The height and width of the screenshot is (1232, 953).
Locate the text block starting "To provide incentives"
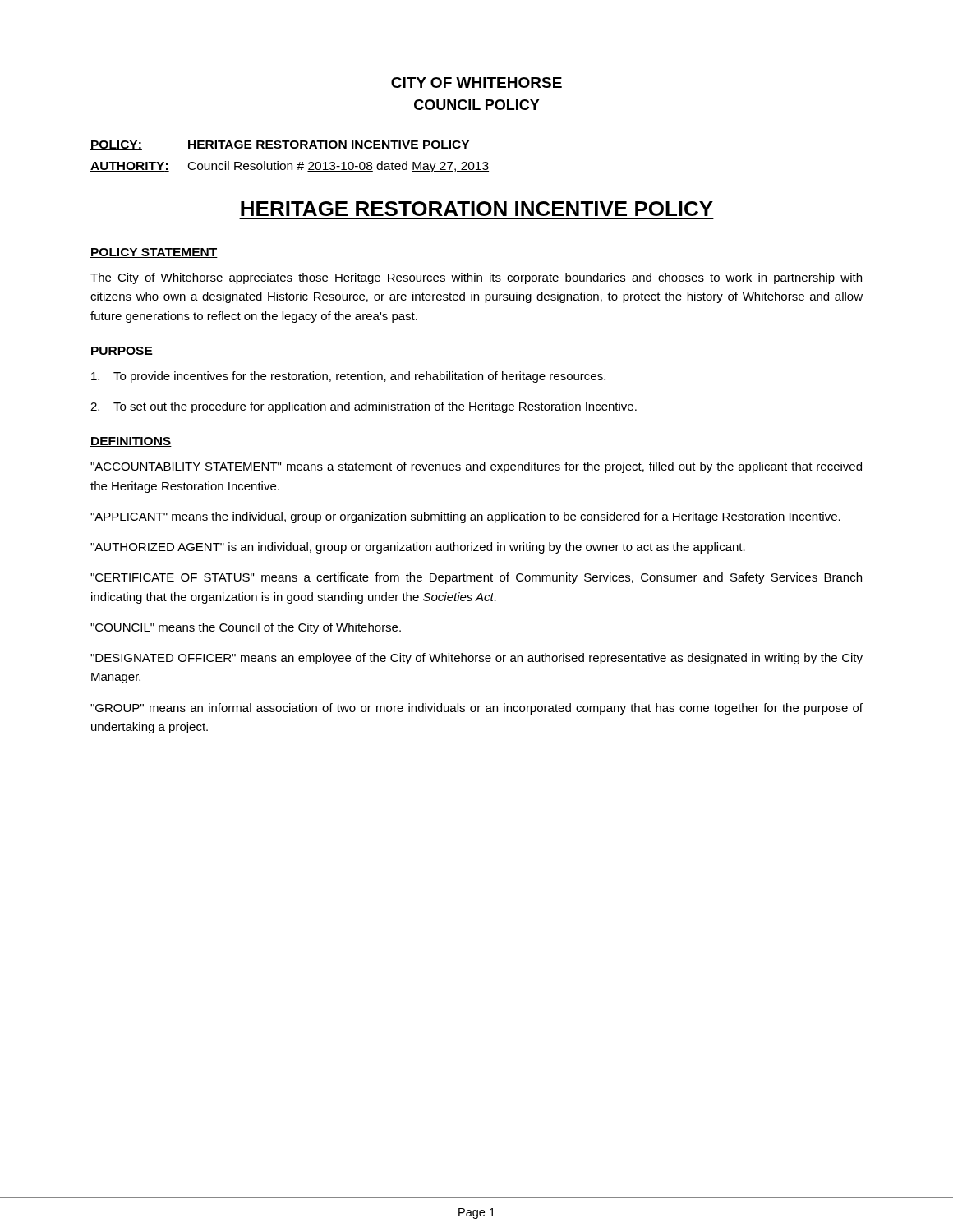coord(476,376)
